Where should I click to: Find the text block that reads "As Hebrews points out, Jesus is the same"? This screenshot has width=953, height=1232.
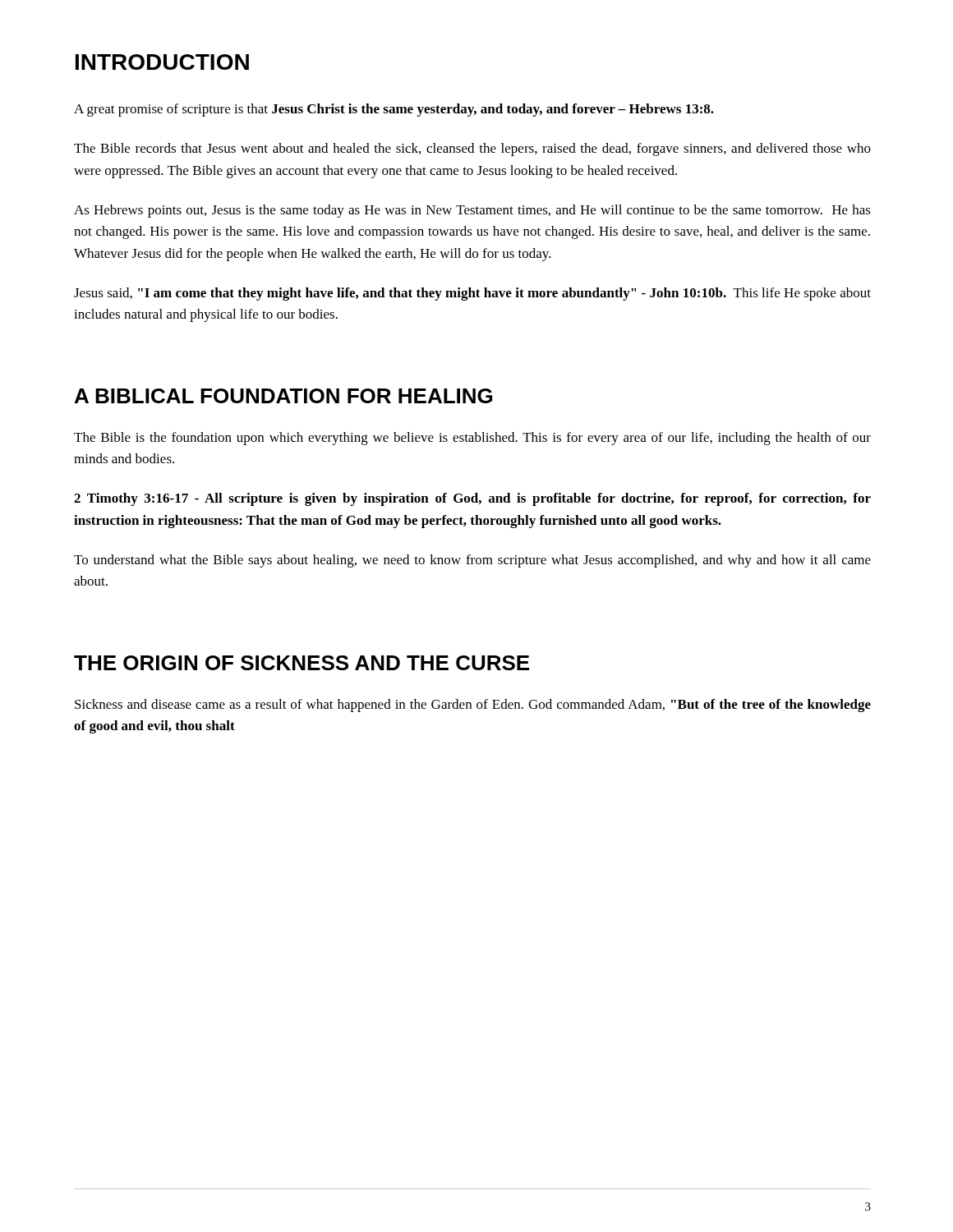click(x=472, y=231)
